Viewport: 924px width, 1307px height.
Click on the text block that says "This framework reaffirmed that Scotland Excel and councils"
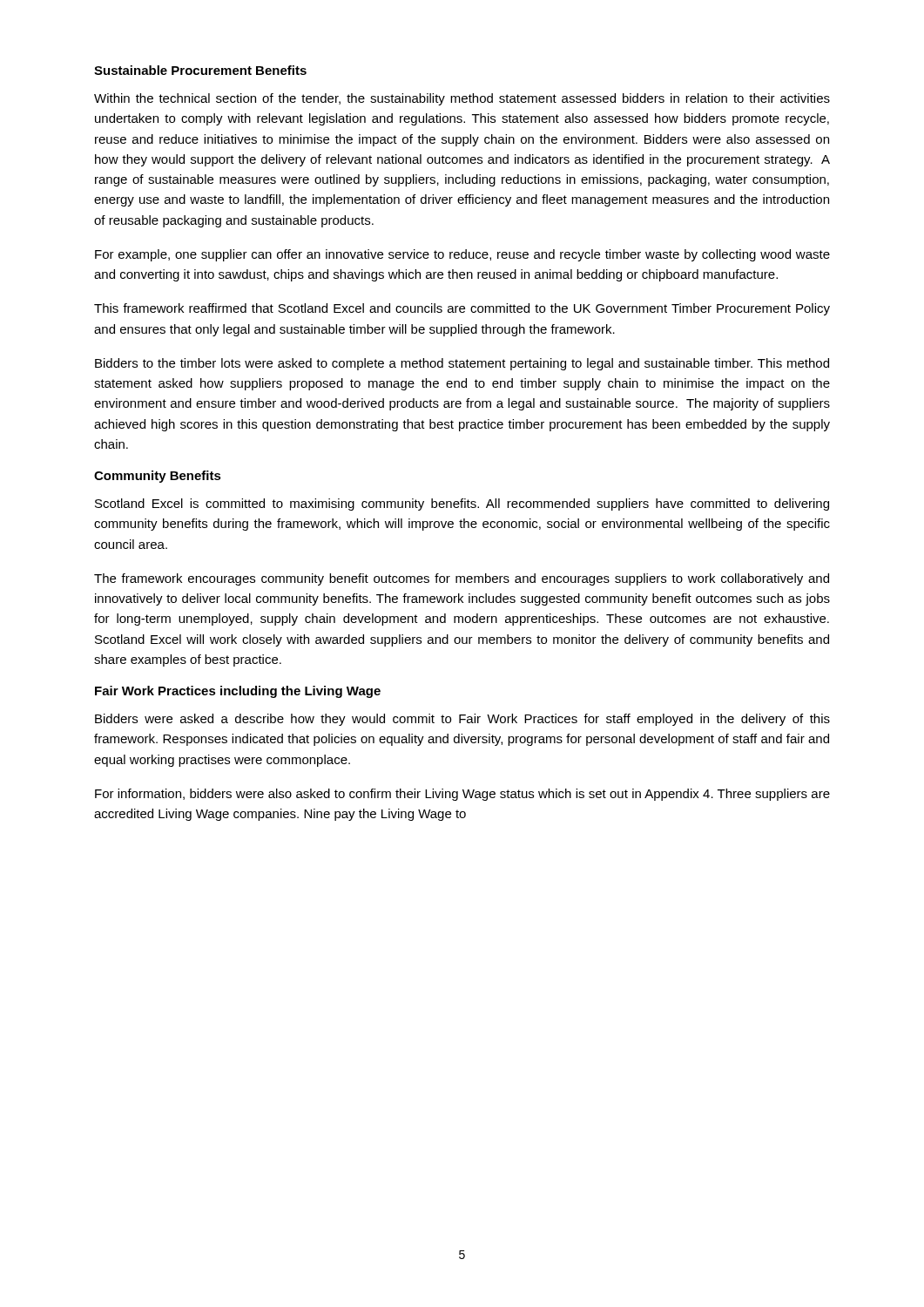tap(462, 318)
